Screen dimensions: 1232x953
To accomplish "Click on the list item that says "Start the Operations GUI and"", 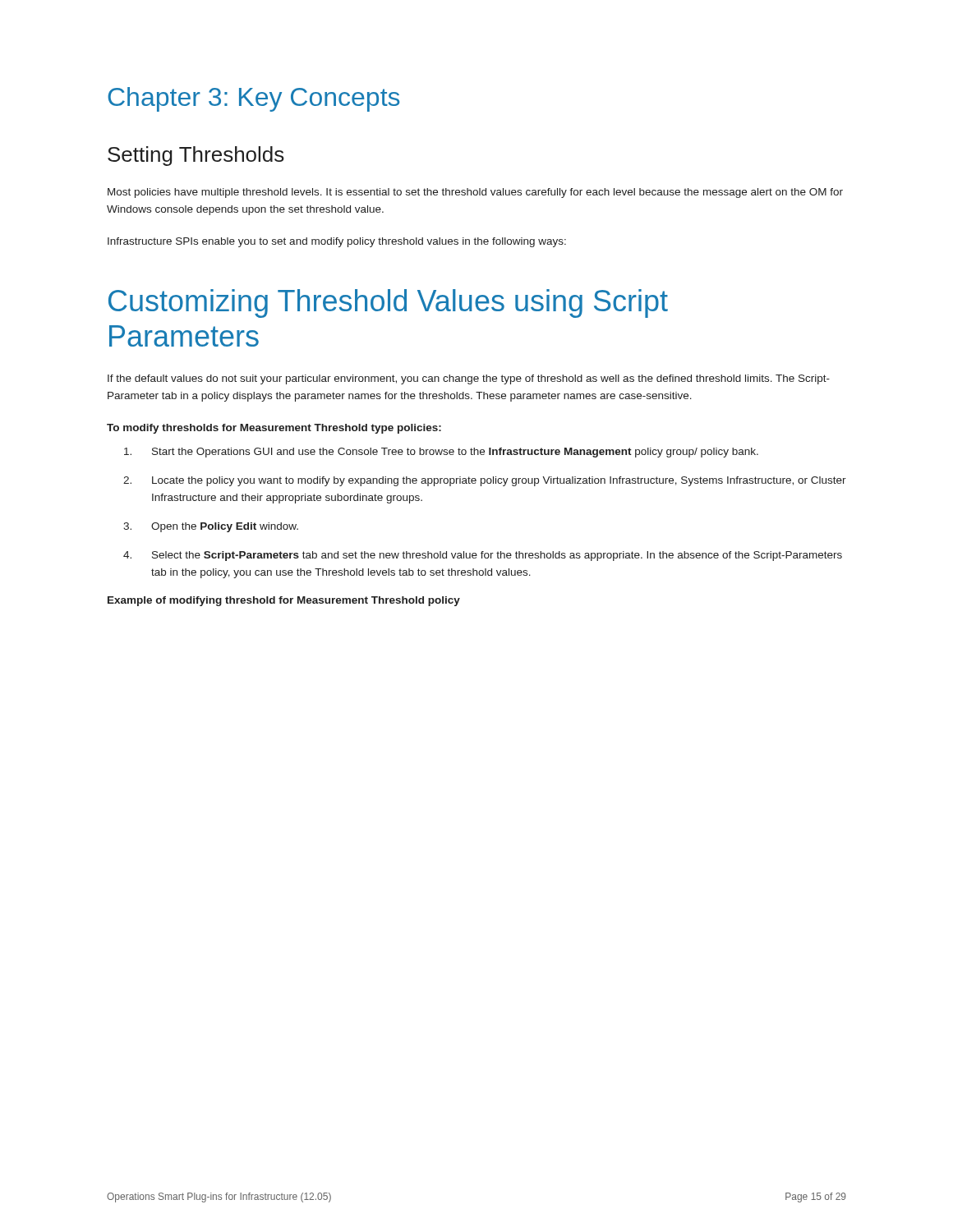I will click(x=485, y=452).
